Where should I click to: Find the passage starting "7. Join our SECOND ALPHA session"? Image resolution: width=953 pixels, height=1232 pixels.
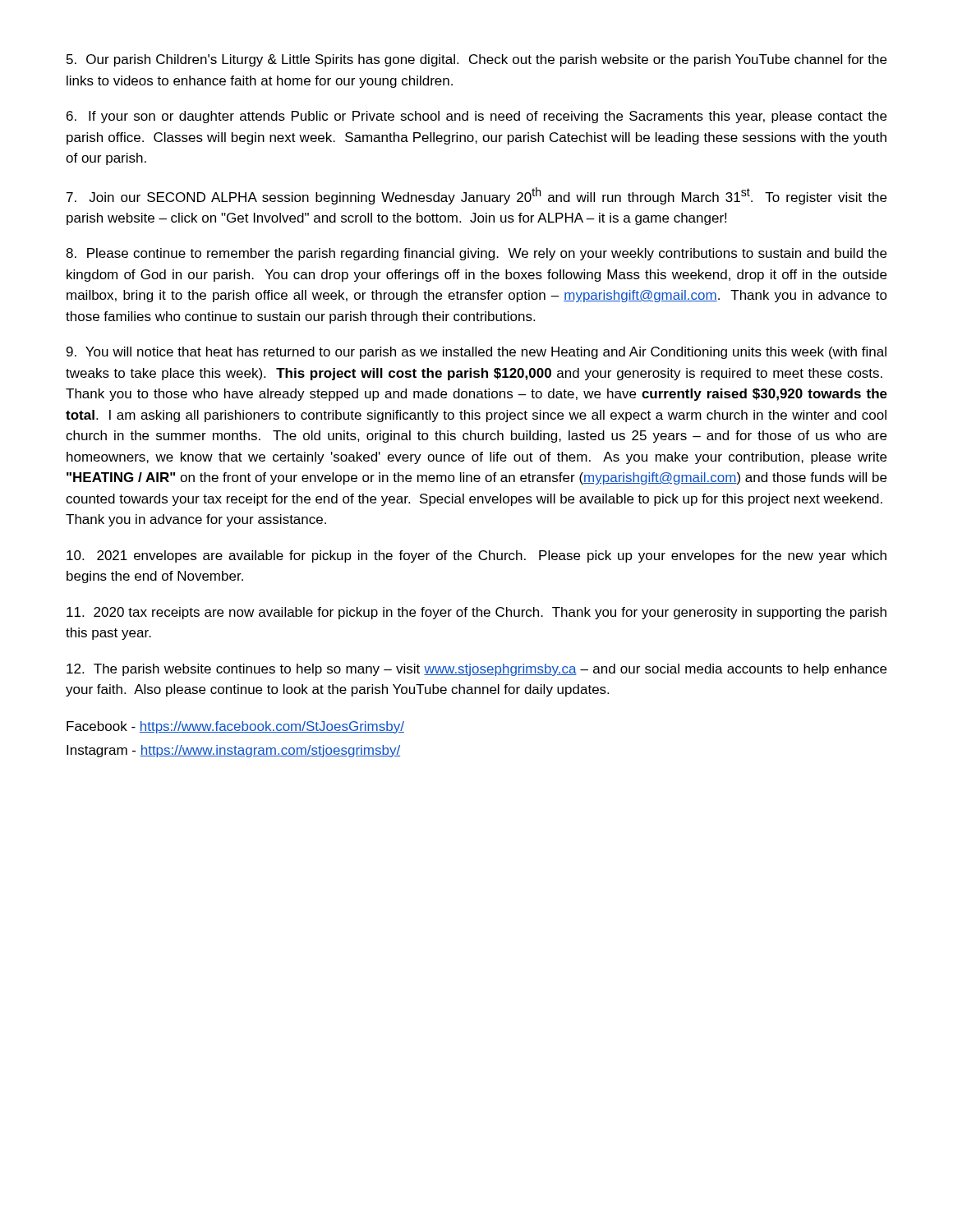[476, 205]
